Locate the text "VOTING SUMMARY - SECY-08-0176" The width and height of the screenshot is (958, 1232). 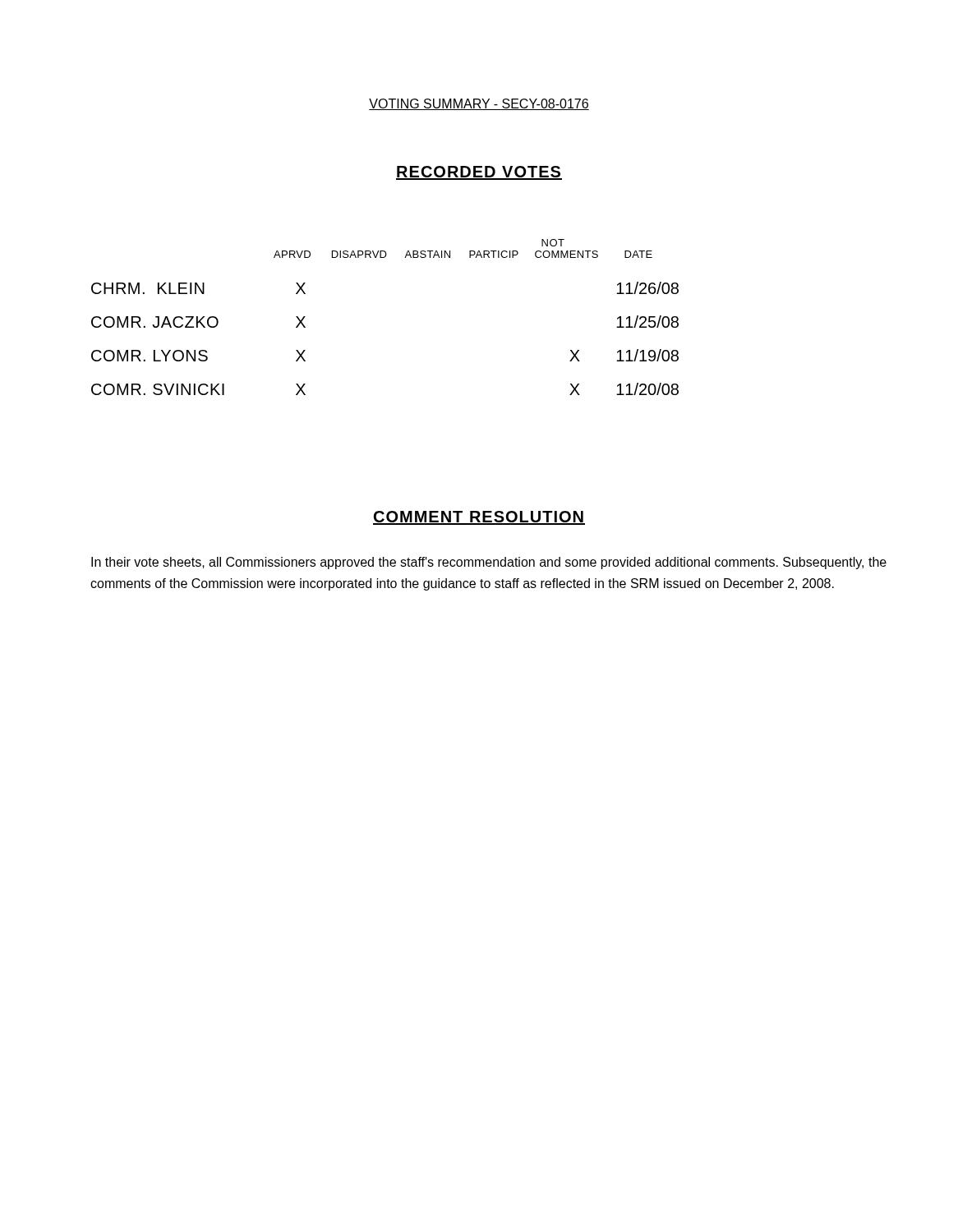[x=479, y=104]
